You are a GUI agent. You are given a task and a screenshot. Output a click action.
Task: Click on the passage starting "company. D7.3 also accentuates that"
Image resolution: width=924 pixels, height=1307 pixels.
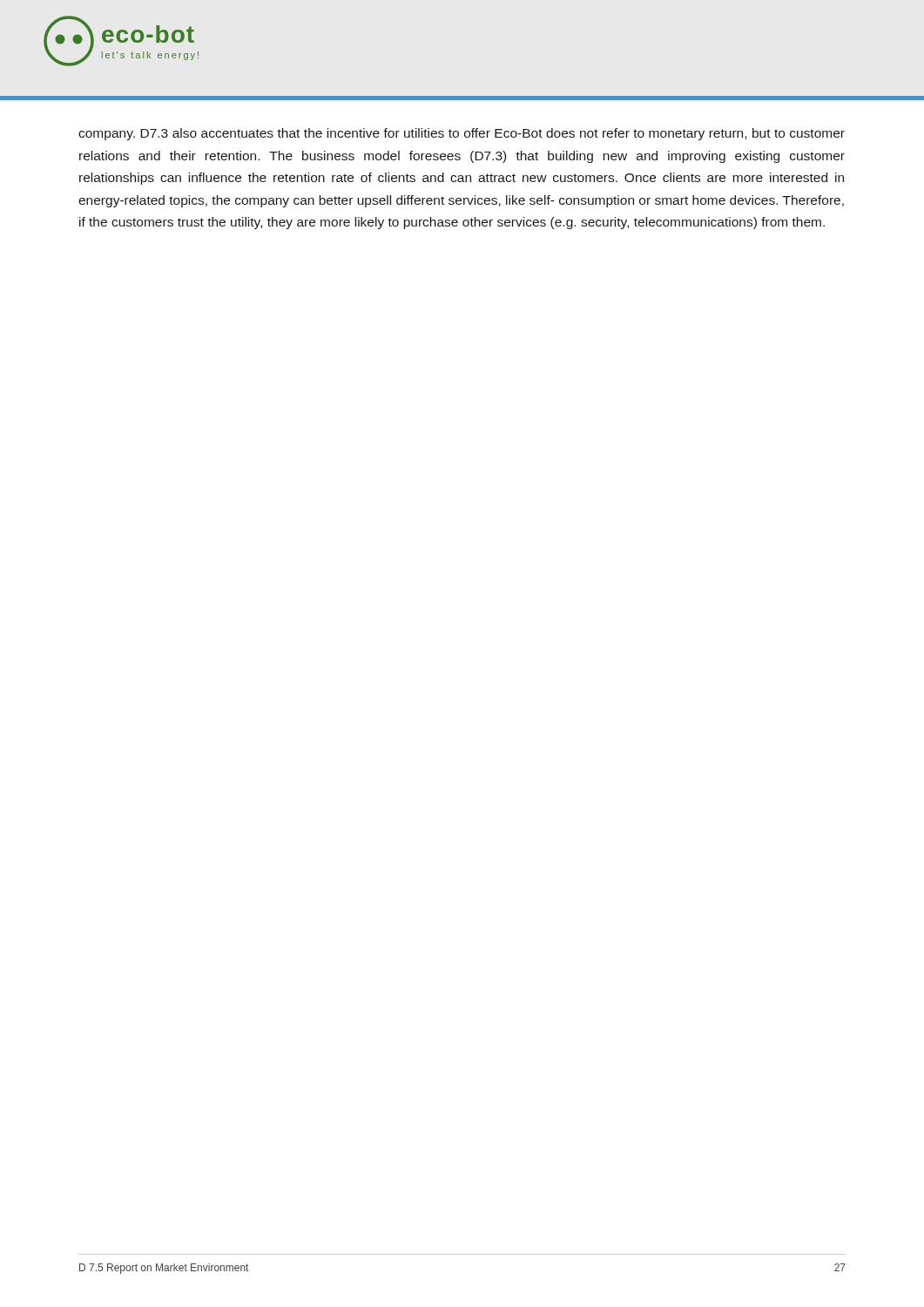coord(462,177)
